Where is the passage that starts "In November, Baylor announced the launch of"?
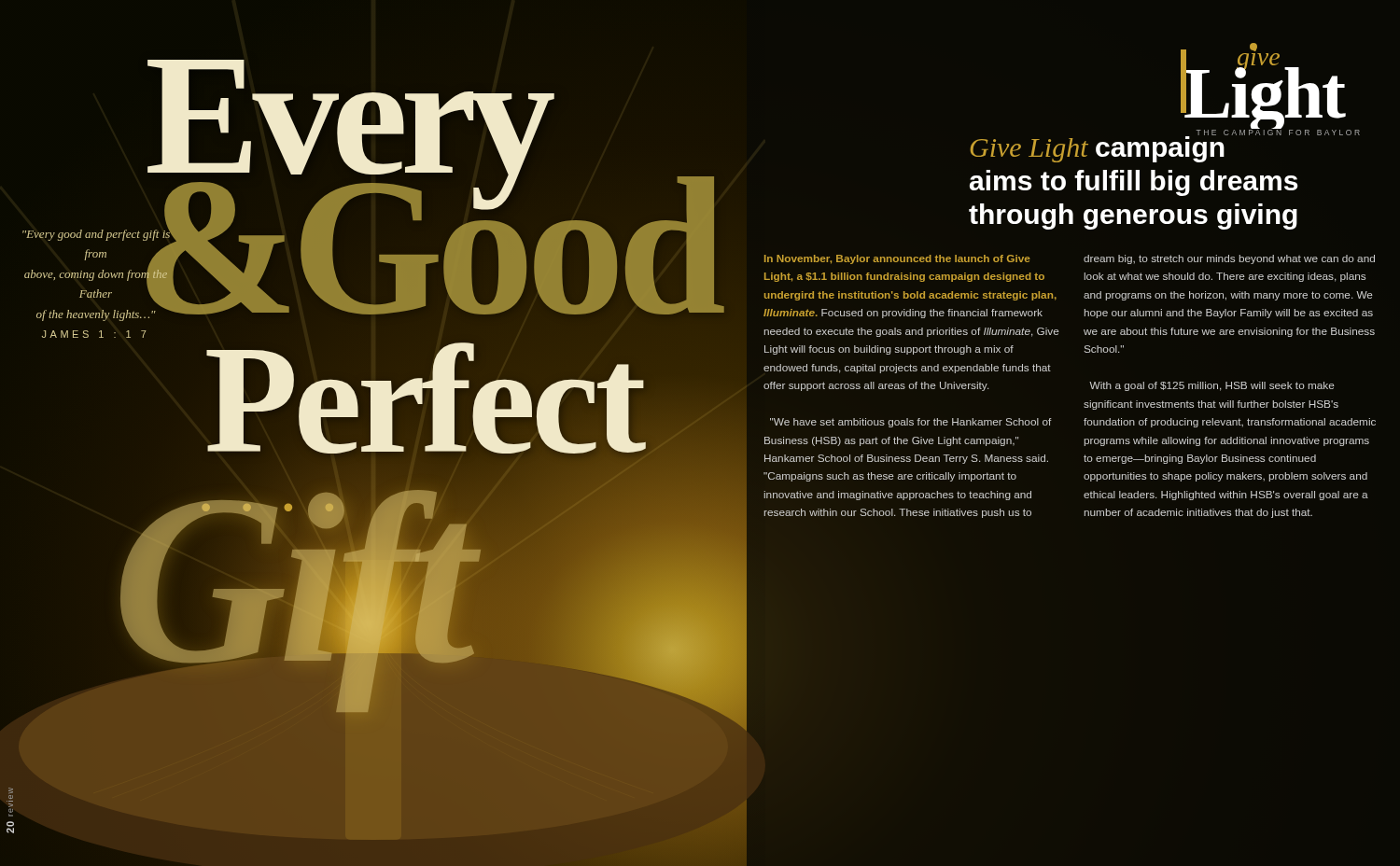Viewport: 1400px width, 866px height. point(895,259)
